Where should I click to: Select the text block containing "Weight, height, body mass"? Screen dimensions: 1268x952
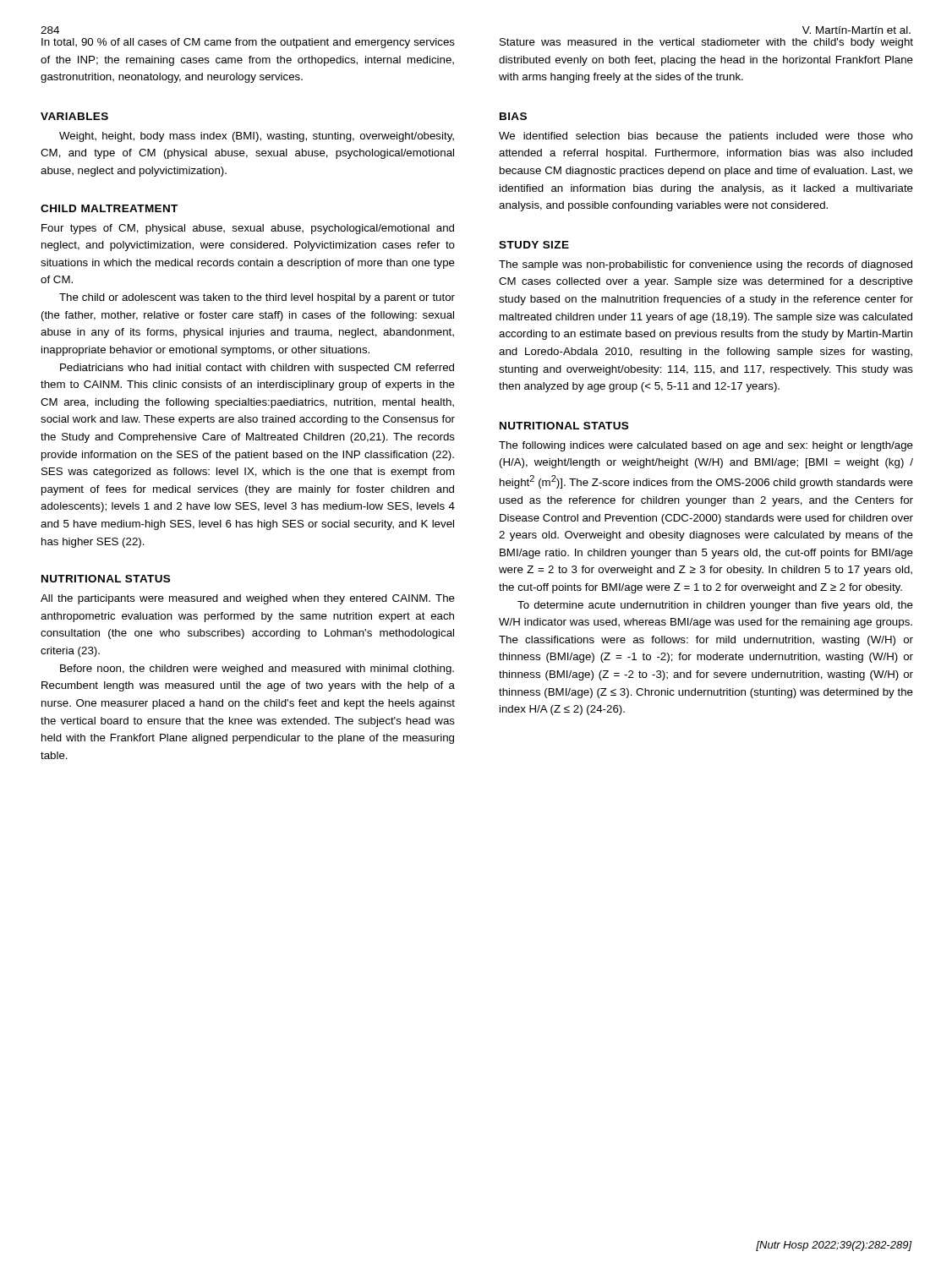click(248, 154)
